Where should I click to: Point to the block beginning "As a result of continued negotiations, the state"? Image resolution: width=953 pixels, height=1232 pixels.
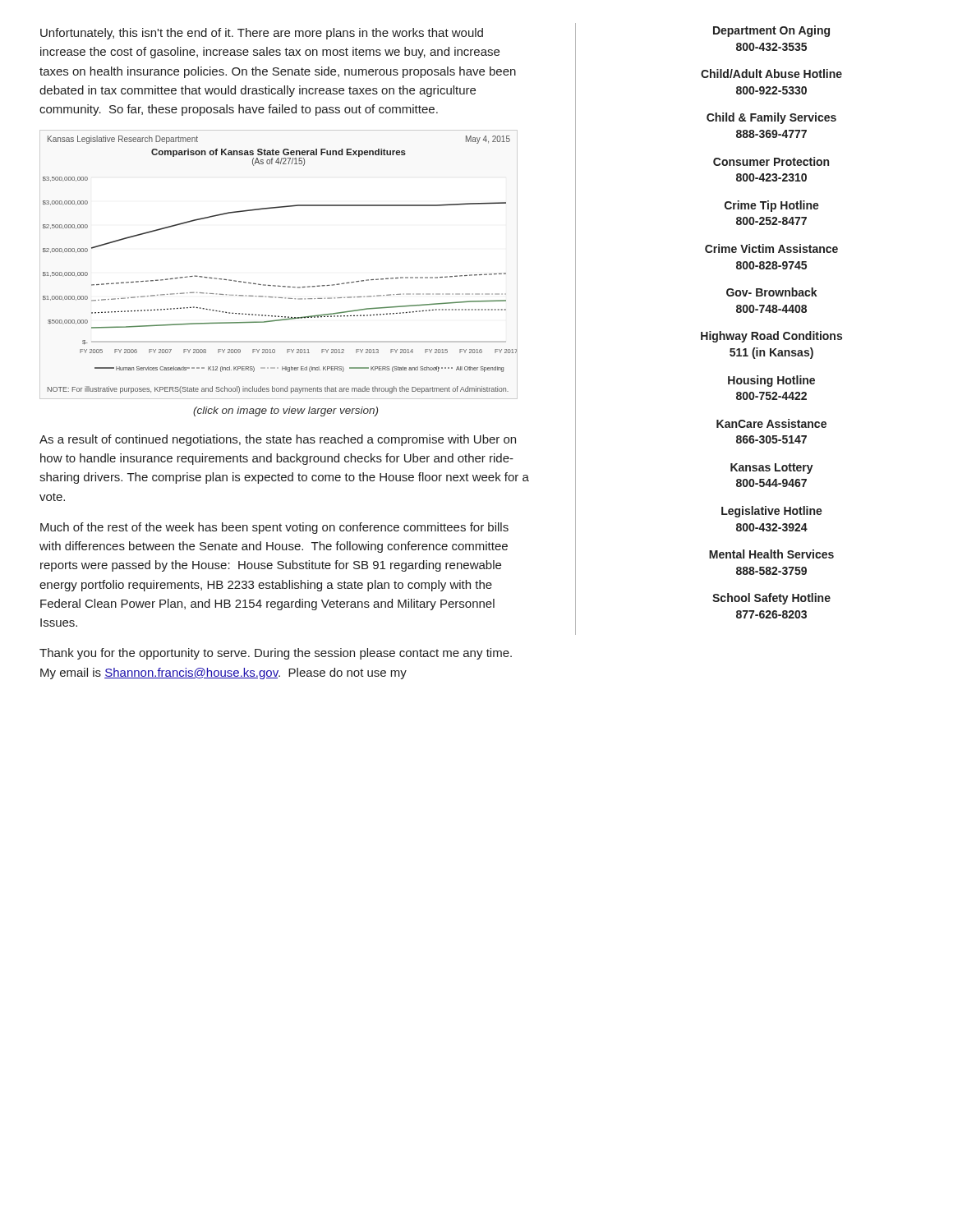(x=284, y=468)
